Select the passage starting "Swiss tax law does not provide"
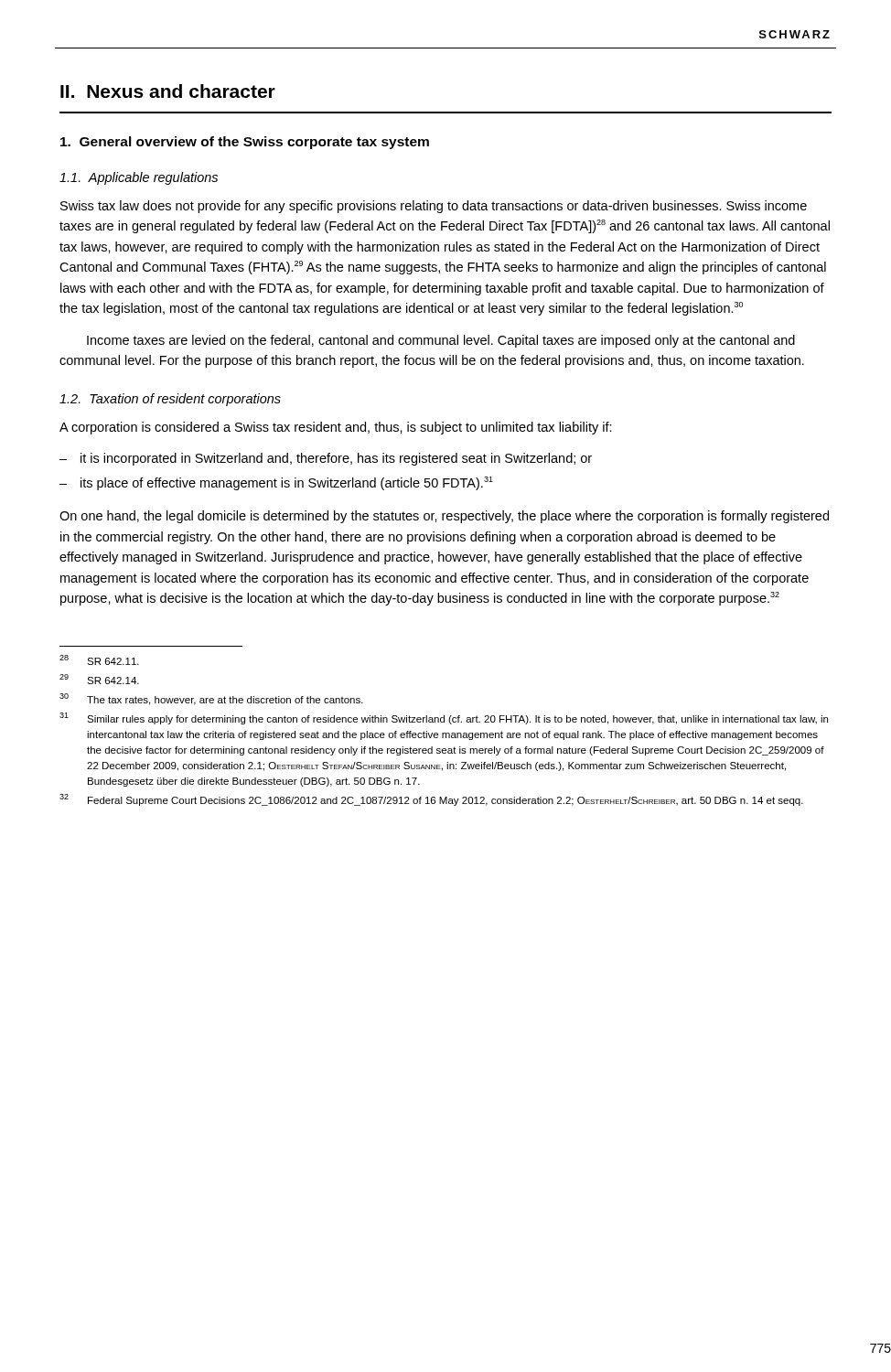Image resolution: width=891 pixels, height=1372 pixels. pos(446,257)
